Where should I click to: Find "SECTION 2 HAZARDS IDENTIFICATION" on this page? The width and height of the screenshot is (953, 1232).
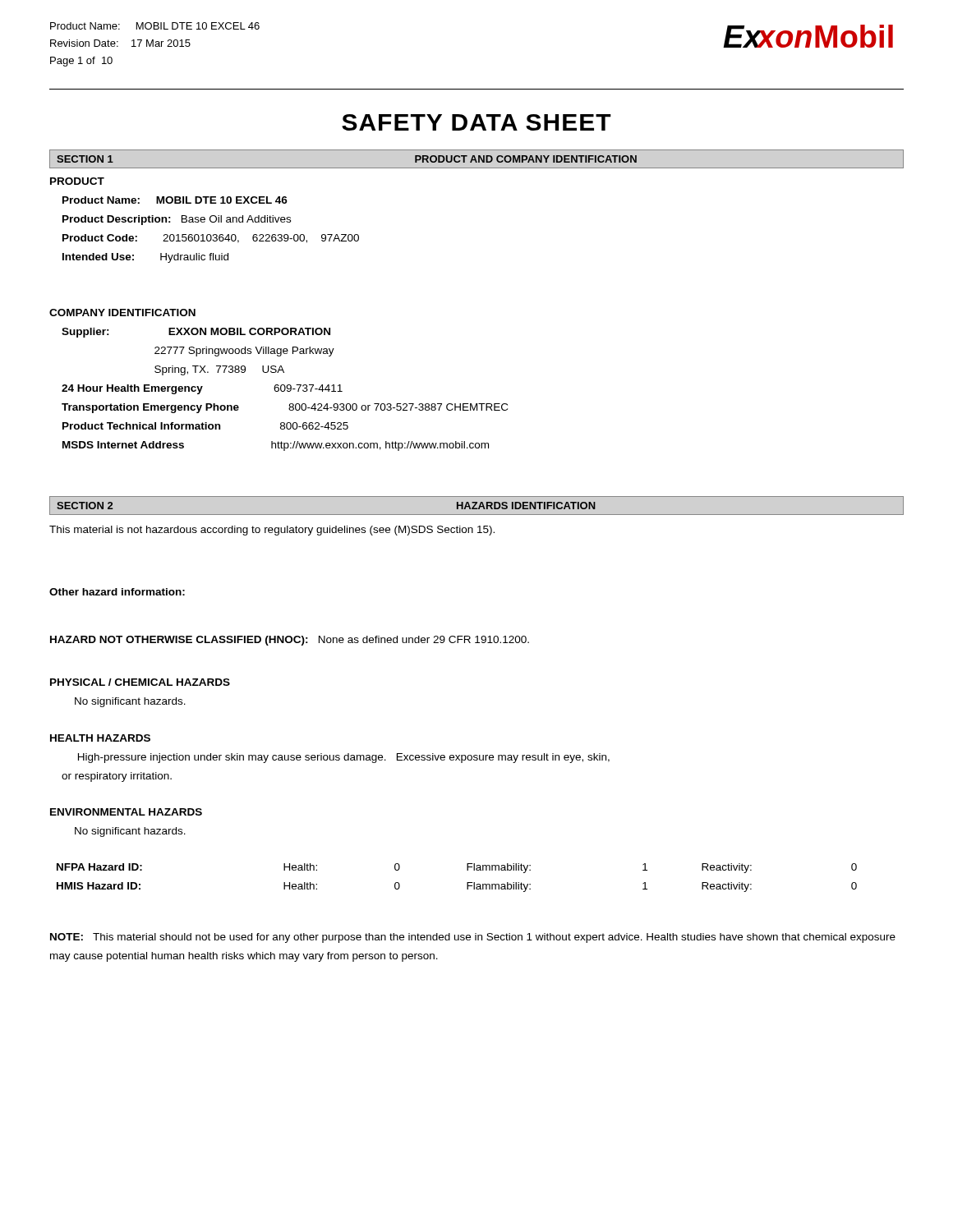click(476, 505)
